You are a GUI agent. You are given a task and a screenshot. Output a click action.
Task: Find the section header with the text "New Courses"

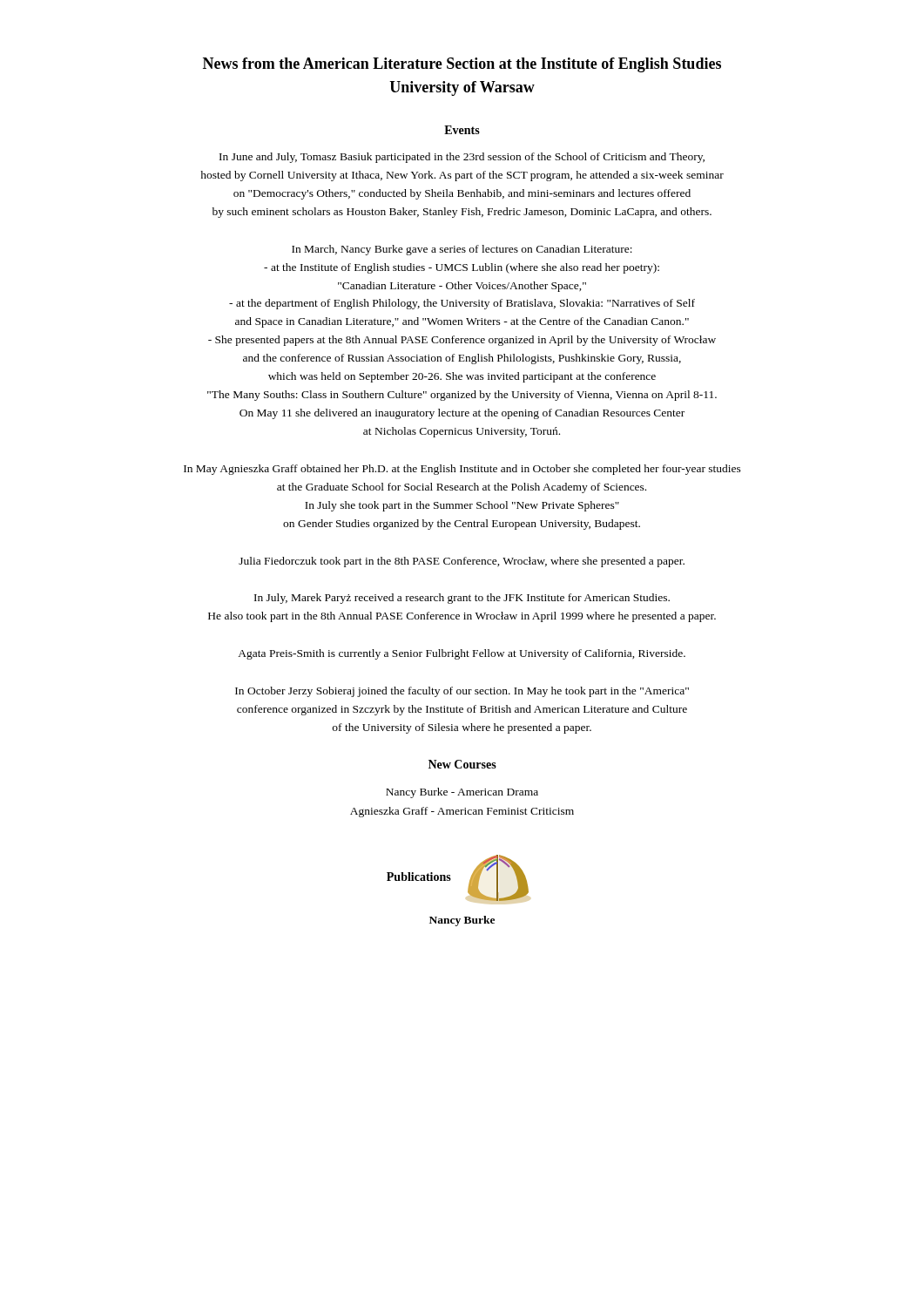(x=462, y=765)
